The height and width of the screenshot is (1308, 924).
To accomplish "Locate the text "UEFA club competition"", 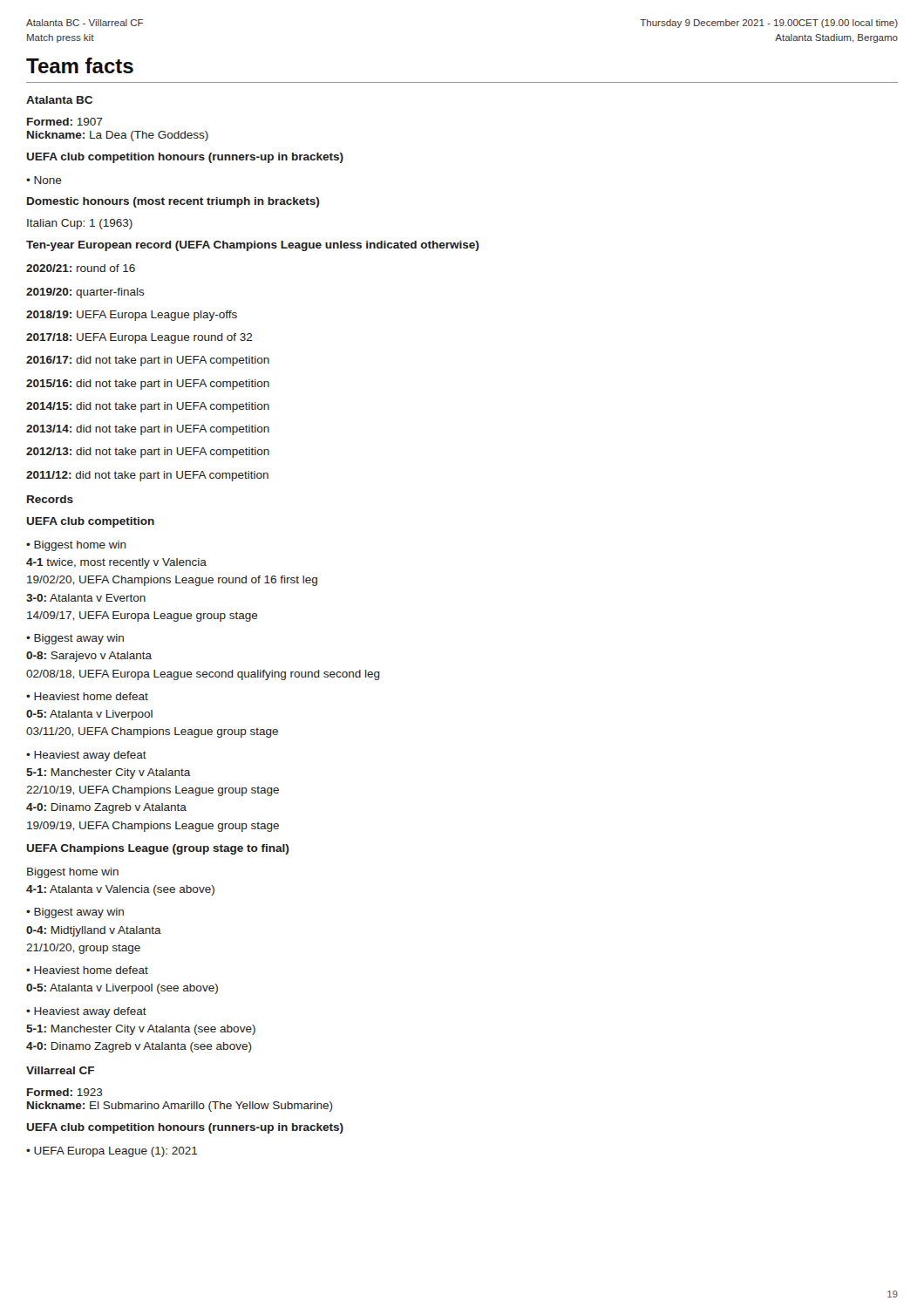I will (90, 521).
